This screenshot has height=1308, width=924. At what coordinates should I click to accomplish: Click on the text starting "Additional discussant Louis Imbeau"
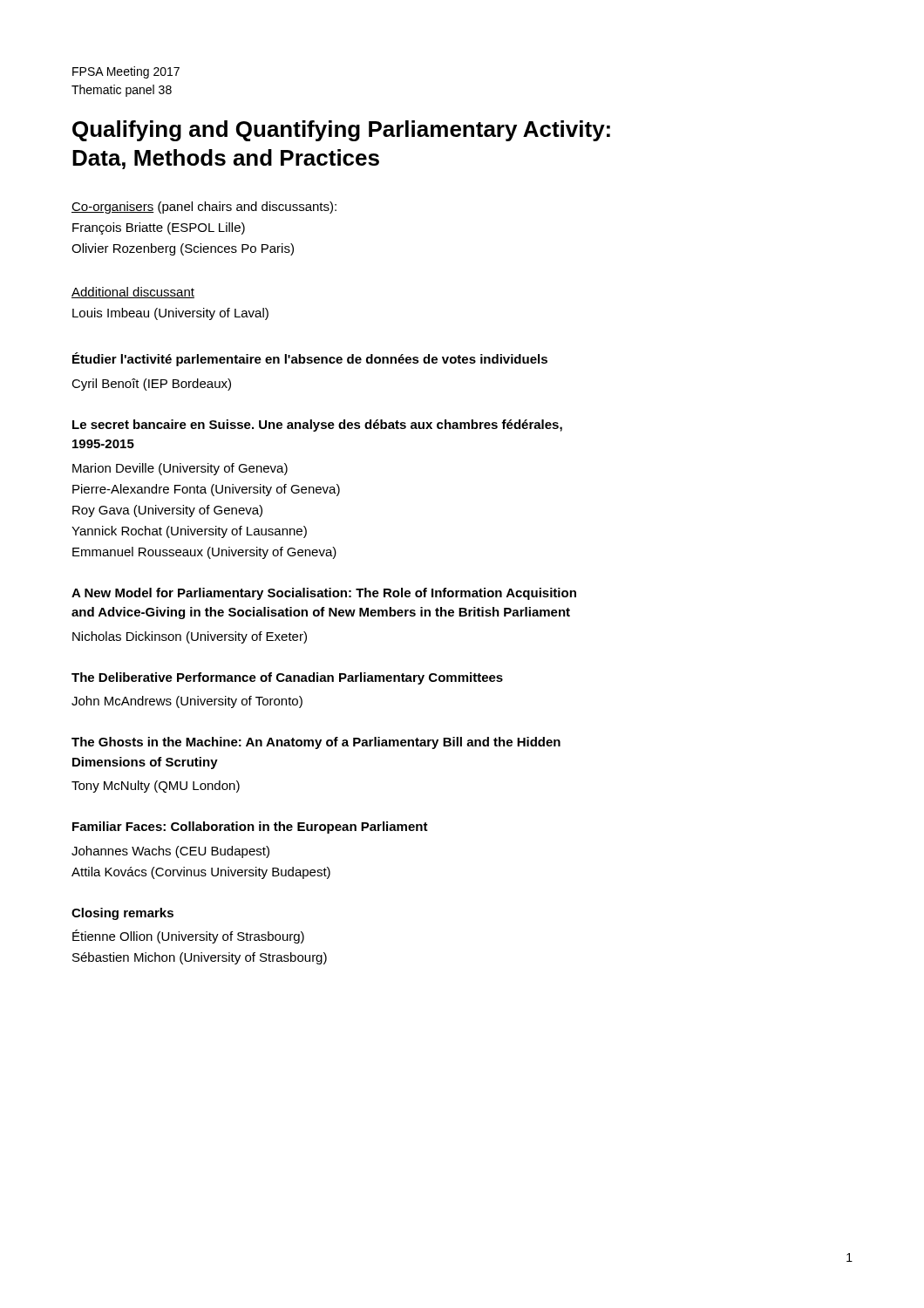(x=170, y=302)
